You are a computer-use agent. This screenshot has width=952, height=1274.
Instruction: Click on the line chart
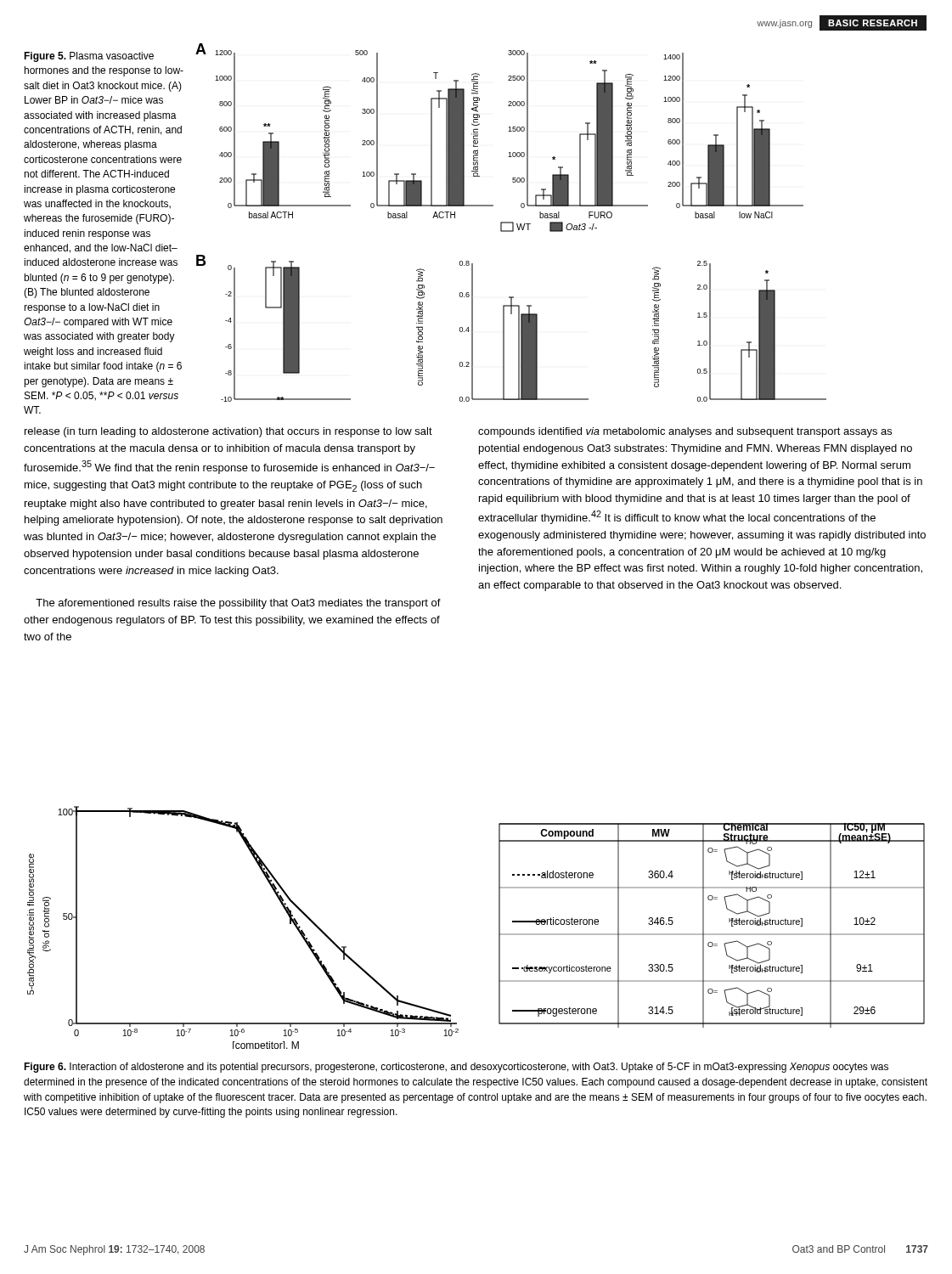coord(476,924)
